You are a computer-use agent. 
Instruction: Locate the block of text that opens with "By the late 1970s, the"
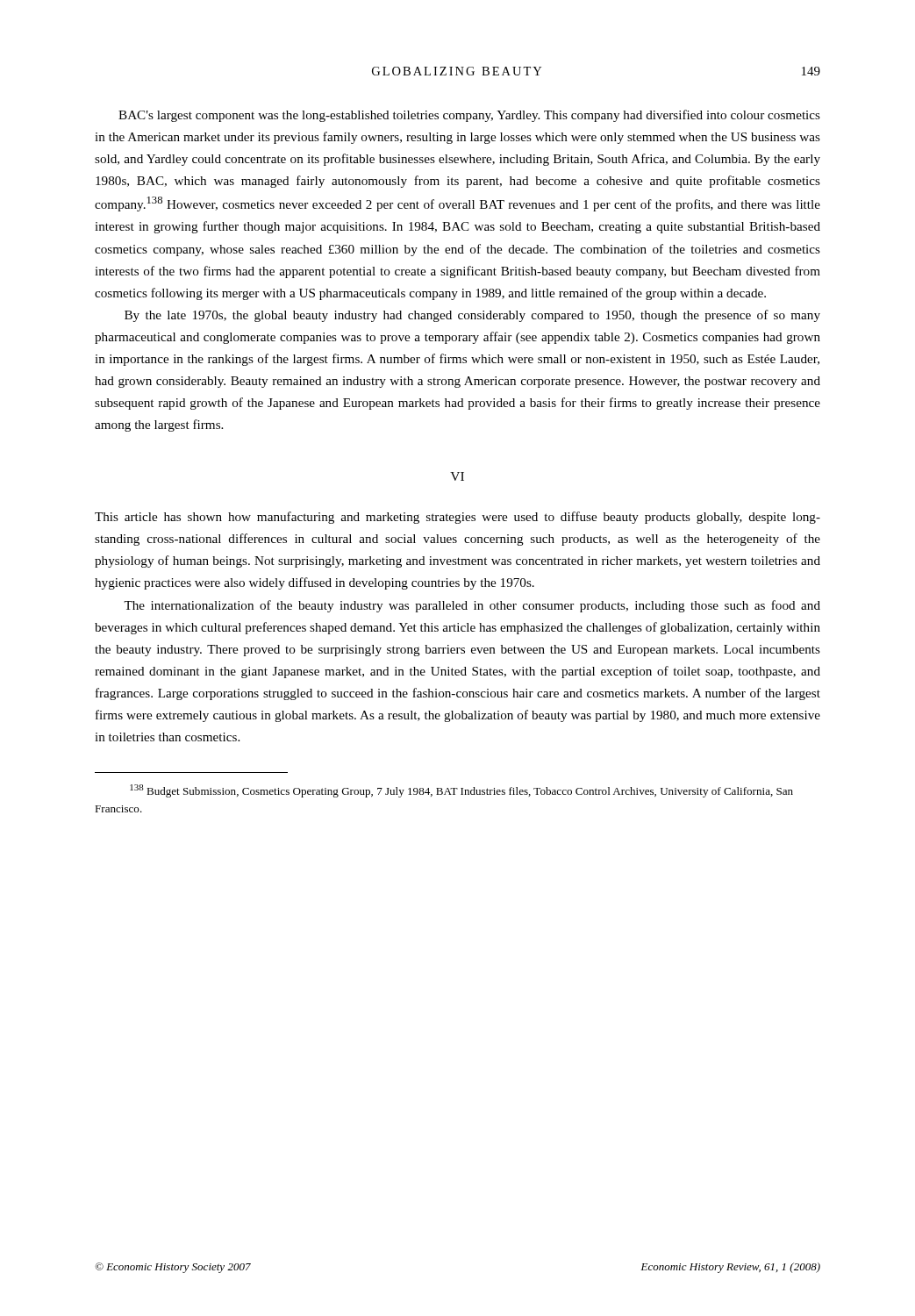458,369
